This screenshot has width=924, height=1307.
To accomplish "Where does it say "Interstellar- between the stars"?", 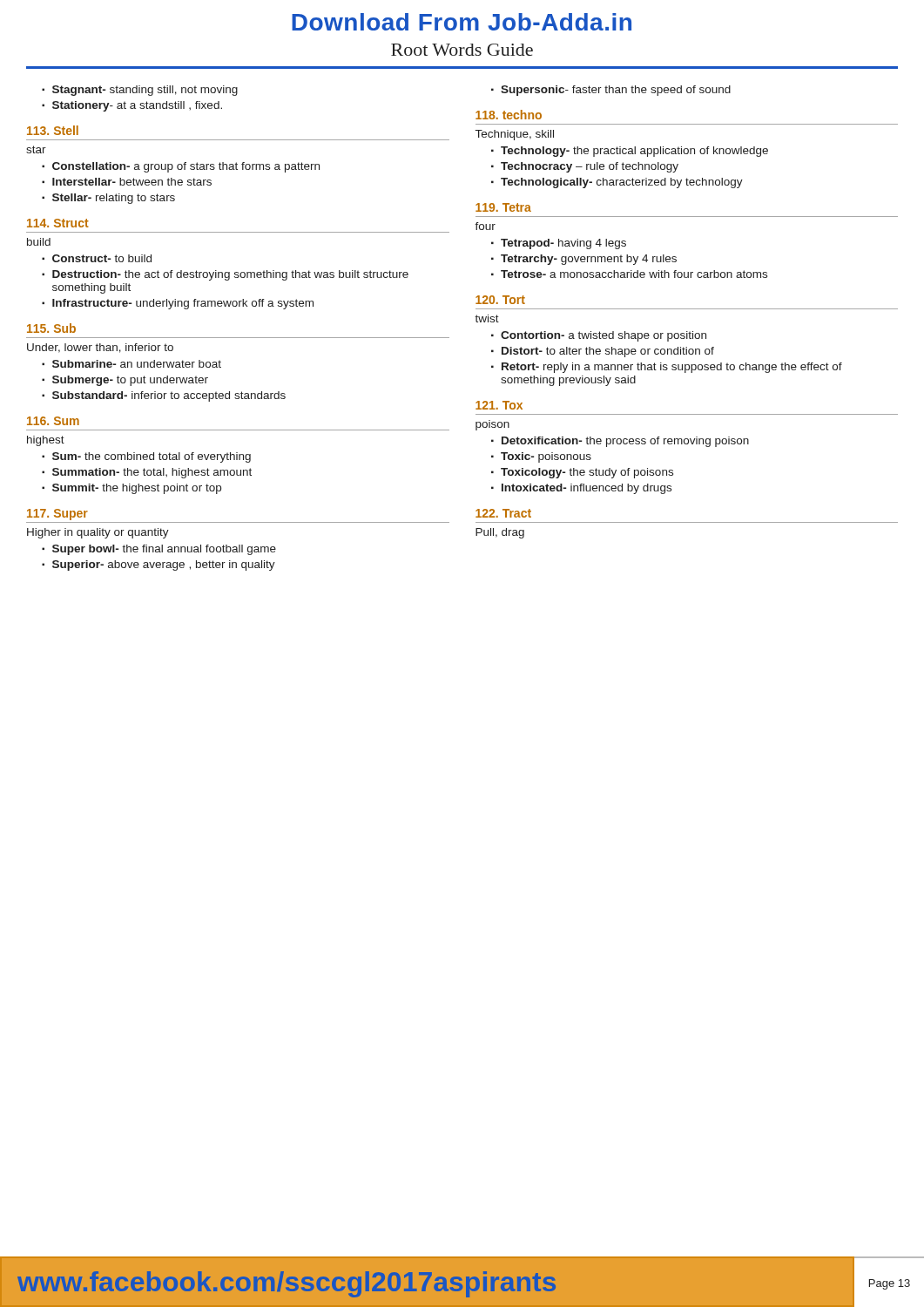I will 132,182.
